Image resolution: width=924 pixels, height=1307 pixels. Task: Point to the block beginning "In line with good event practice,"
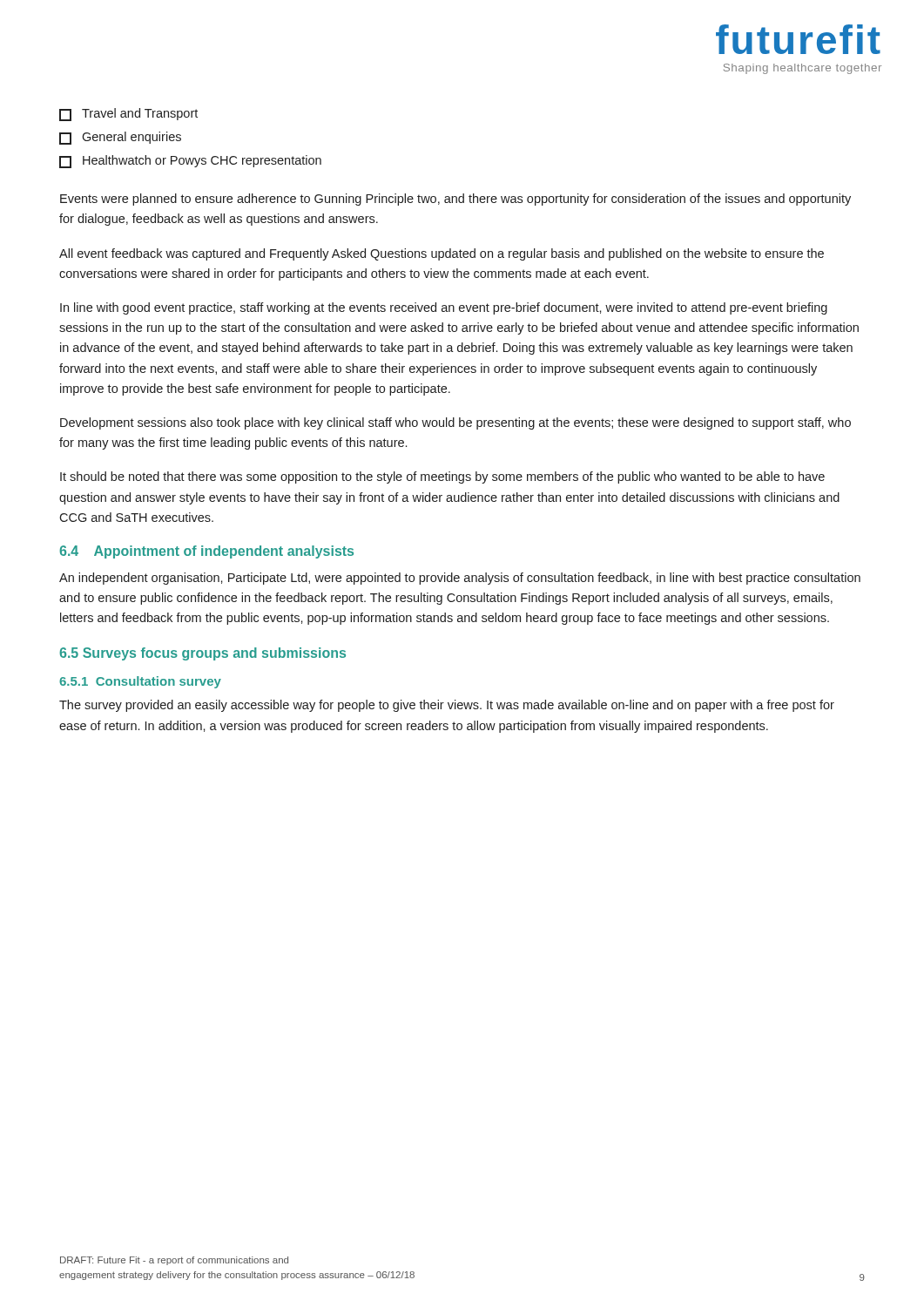coord(459,348)
